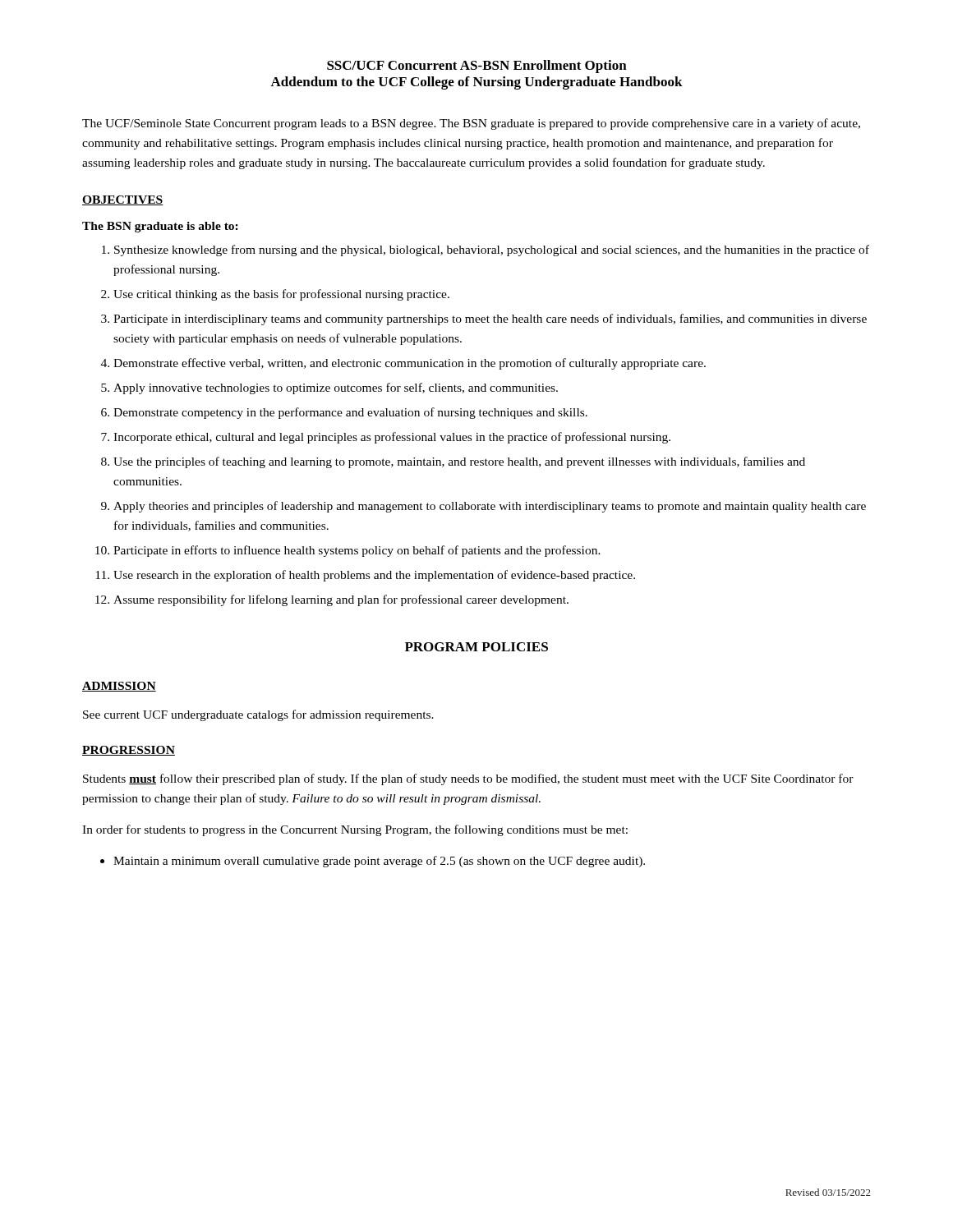Select the list item that reads "Incorporate ethical, cultural"
The width and height of the screenshot is (953, 1232).
click(x=392, y=437)
